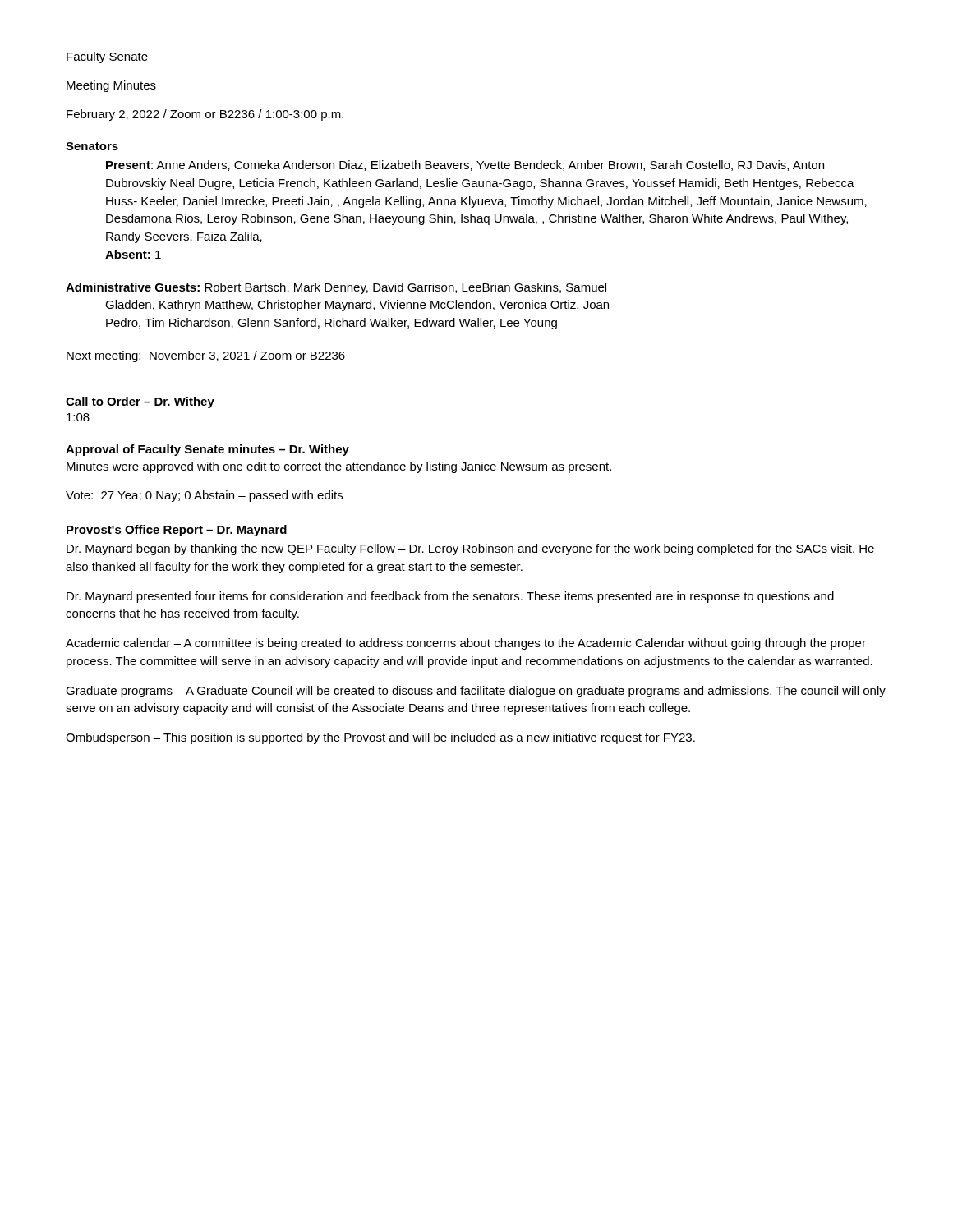
Task: Click on the text block containing "Administrative Guests: Robert Bartsch, Mark Denney, David"
Action: (476, 306)
